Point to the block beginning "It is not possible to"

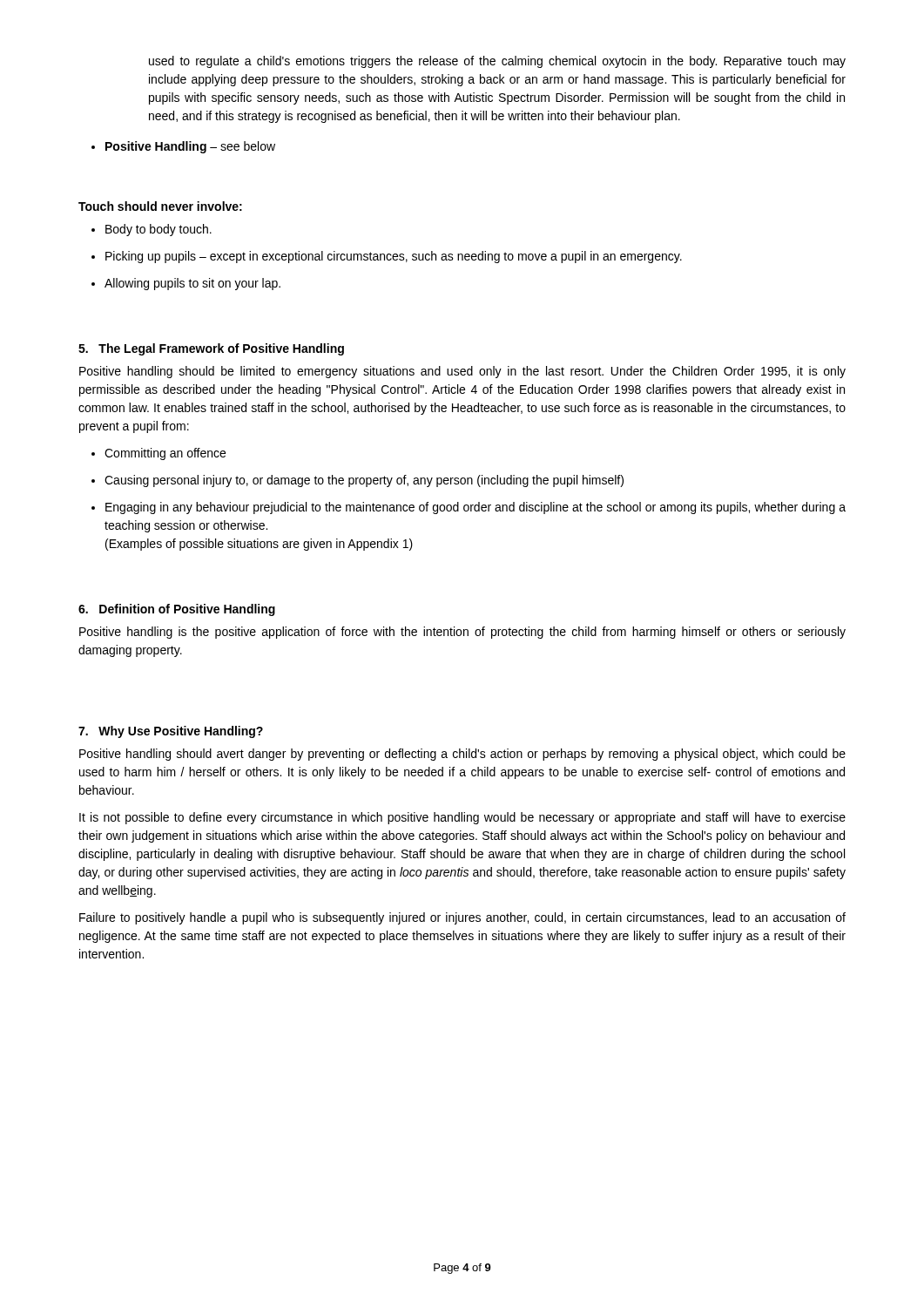(x=462, y=854)
